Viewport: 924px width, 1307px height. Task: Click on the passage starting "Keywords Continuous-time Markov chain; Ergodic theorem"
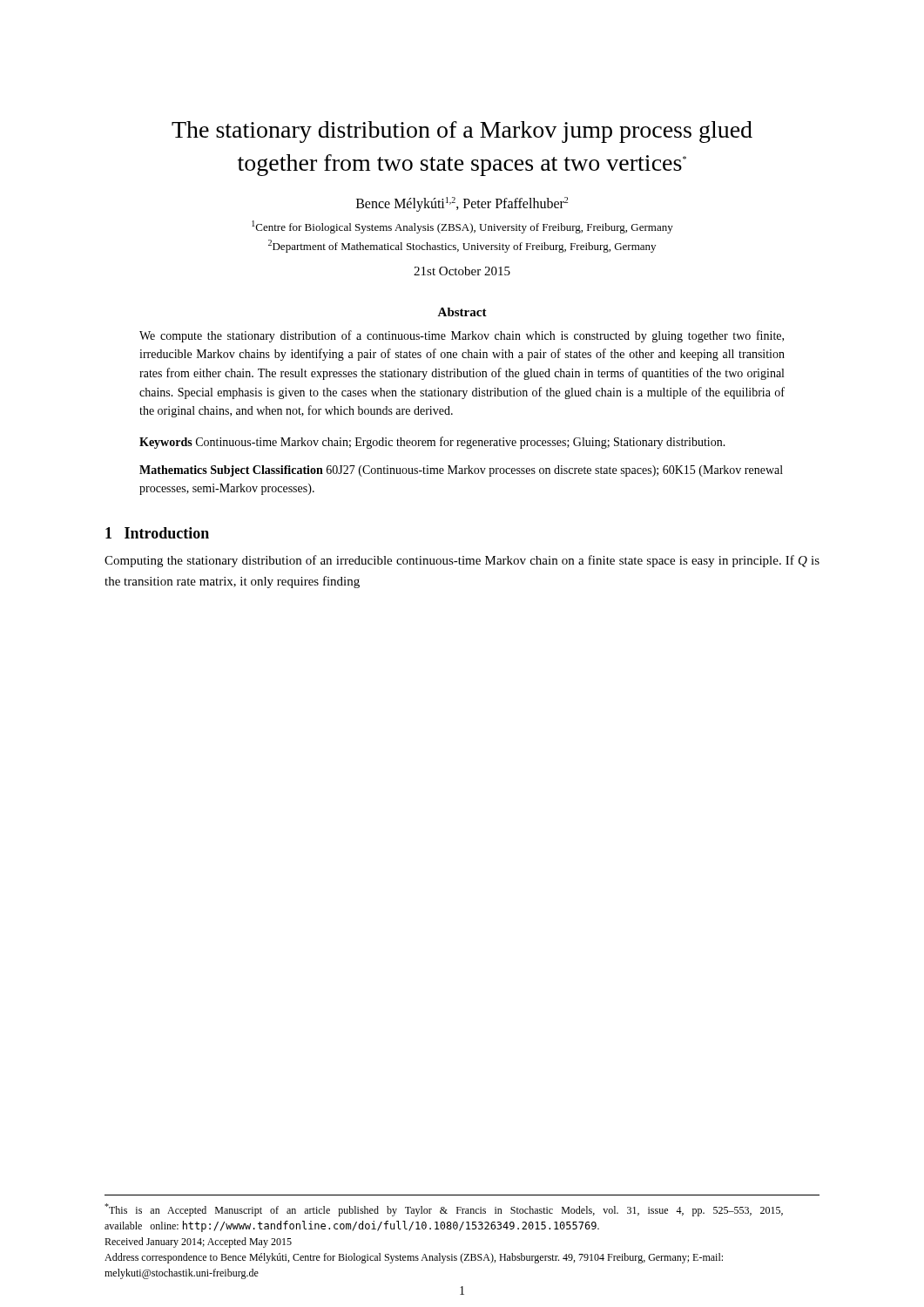[432, 442]
